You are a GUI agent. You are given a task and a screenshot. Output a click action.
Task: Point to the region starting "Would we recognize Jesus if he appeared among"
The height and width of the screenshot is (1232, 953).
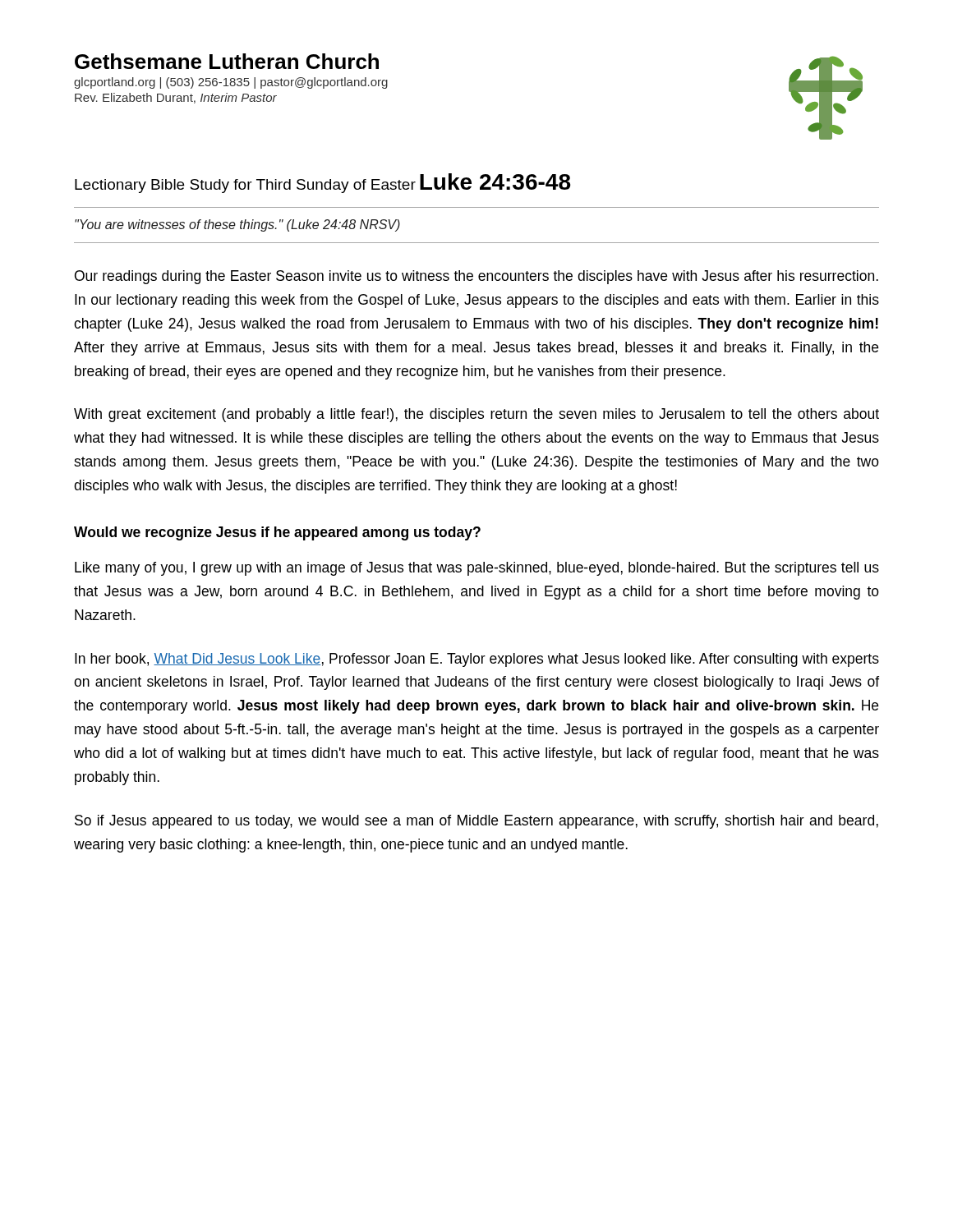click(278, 532)
